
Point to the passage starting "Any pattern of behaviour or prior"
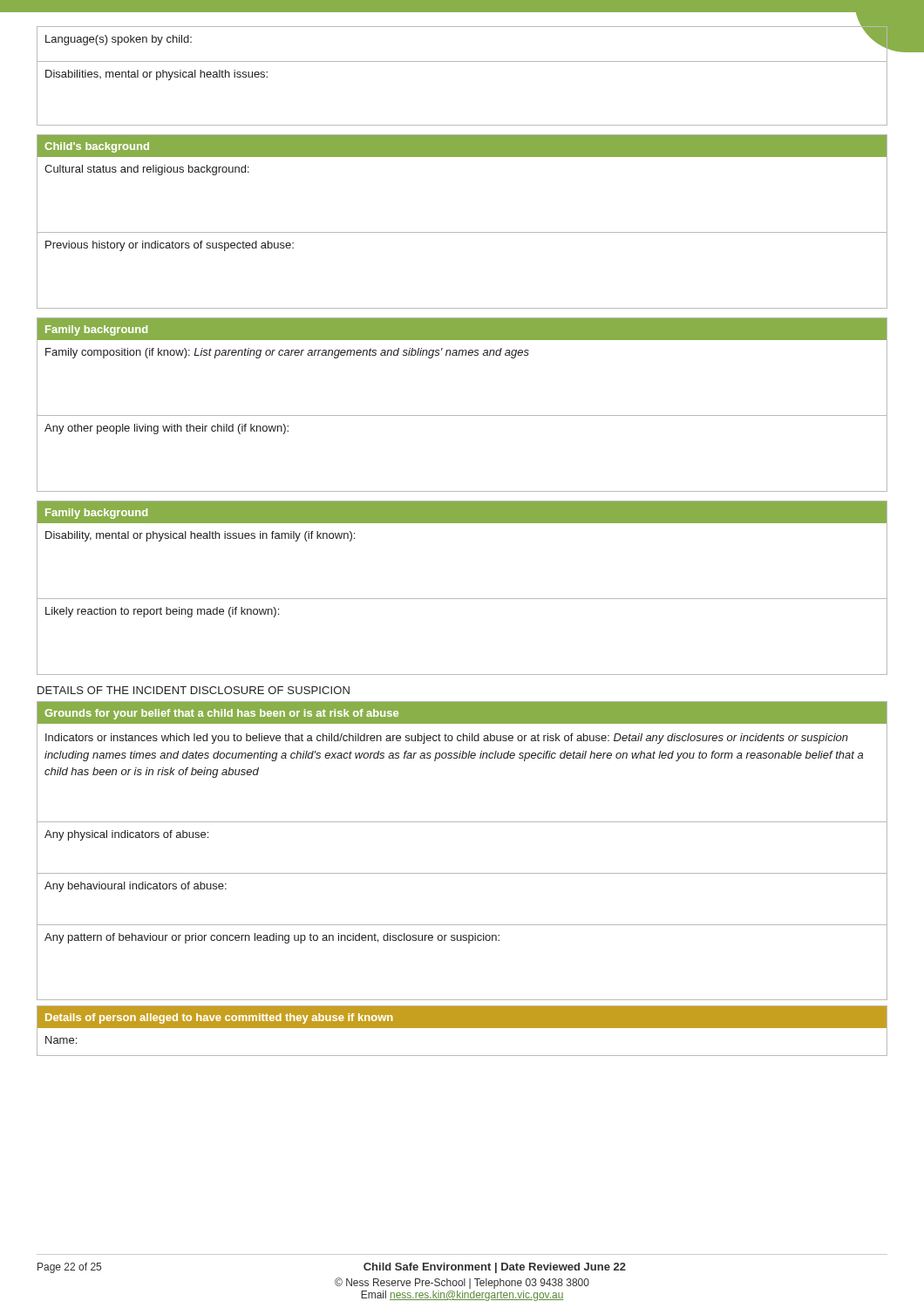pos(272,937)
